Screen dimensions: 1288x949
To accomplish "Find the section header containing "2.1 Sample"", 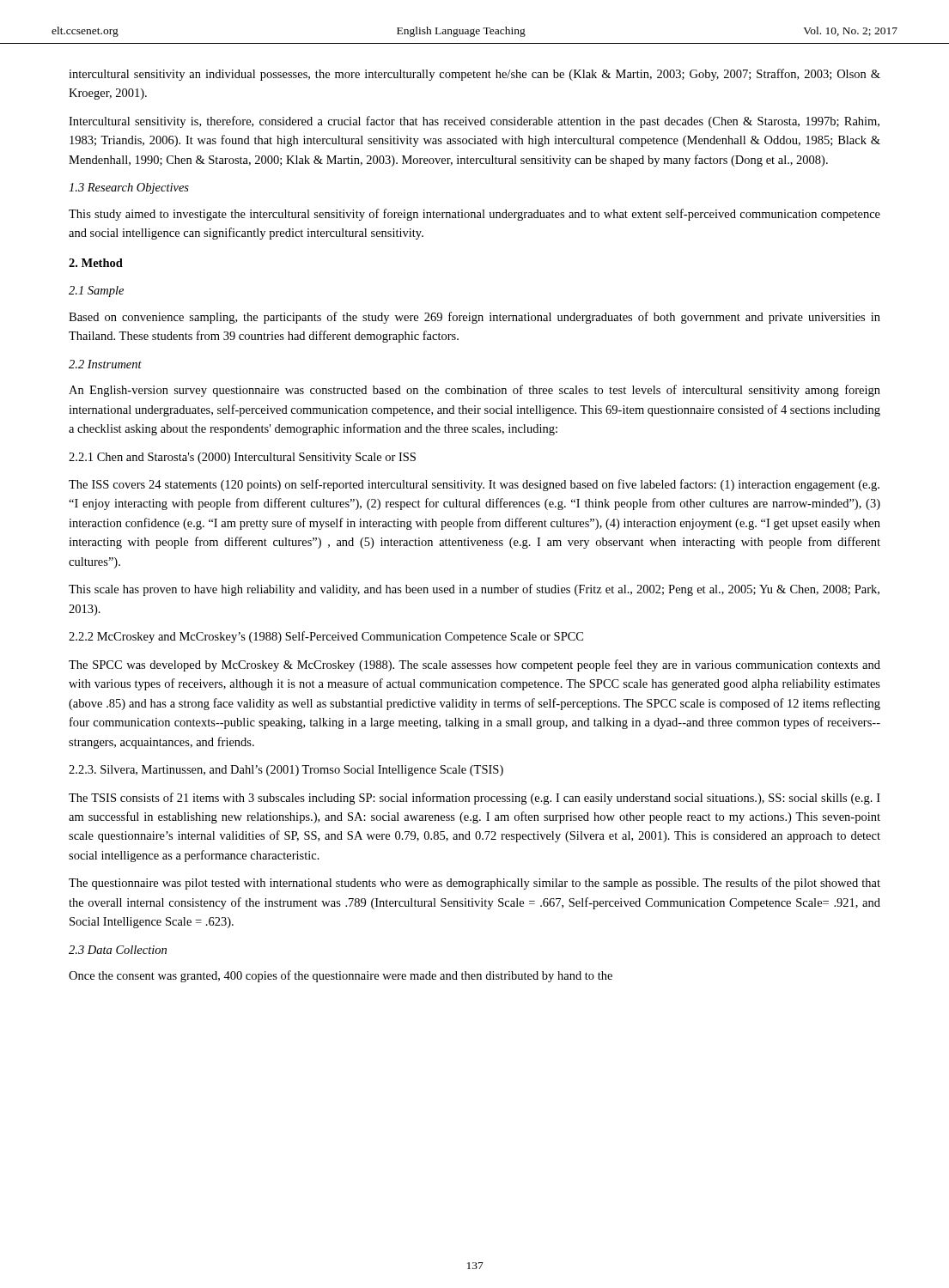I will (96, 292).
